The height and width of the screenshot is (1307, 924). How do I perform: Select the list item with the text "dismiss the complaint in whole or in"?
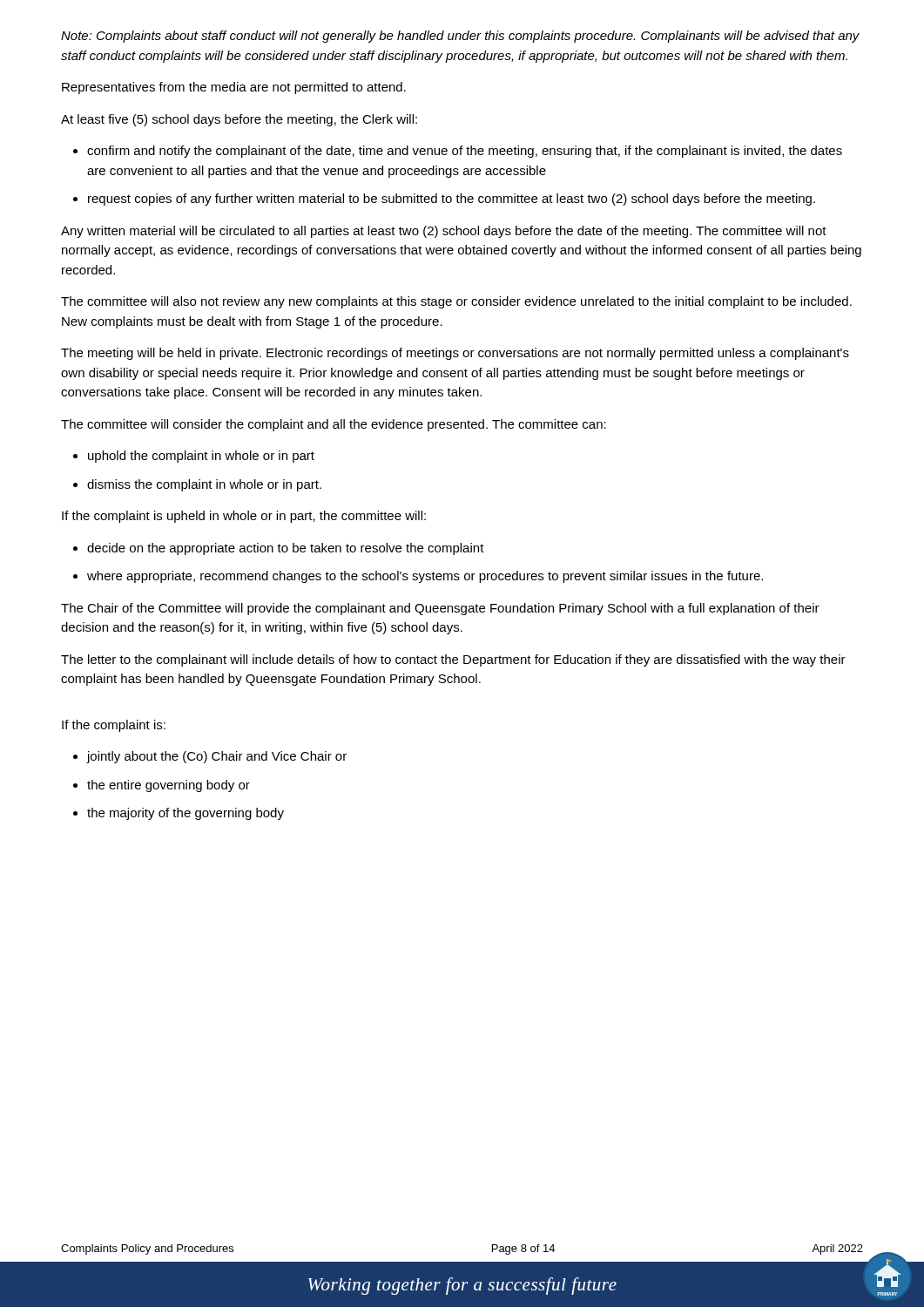[205, 484]
